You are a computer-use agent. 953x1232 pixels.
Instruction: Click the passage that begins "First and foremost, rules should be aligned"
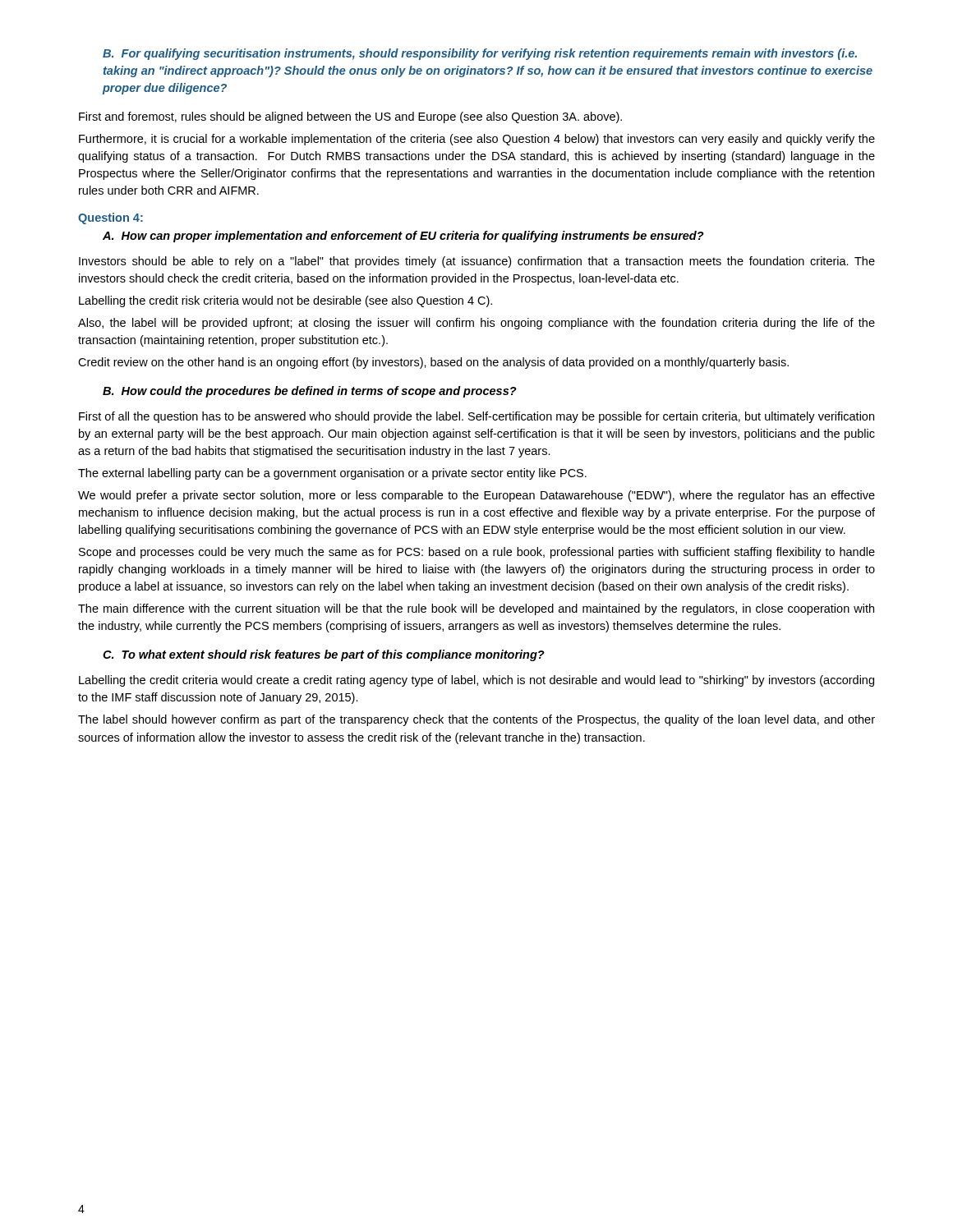pyautogui.click(x=476, y=117)
